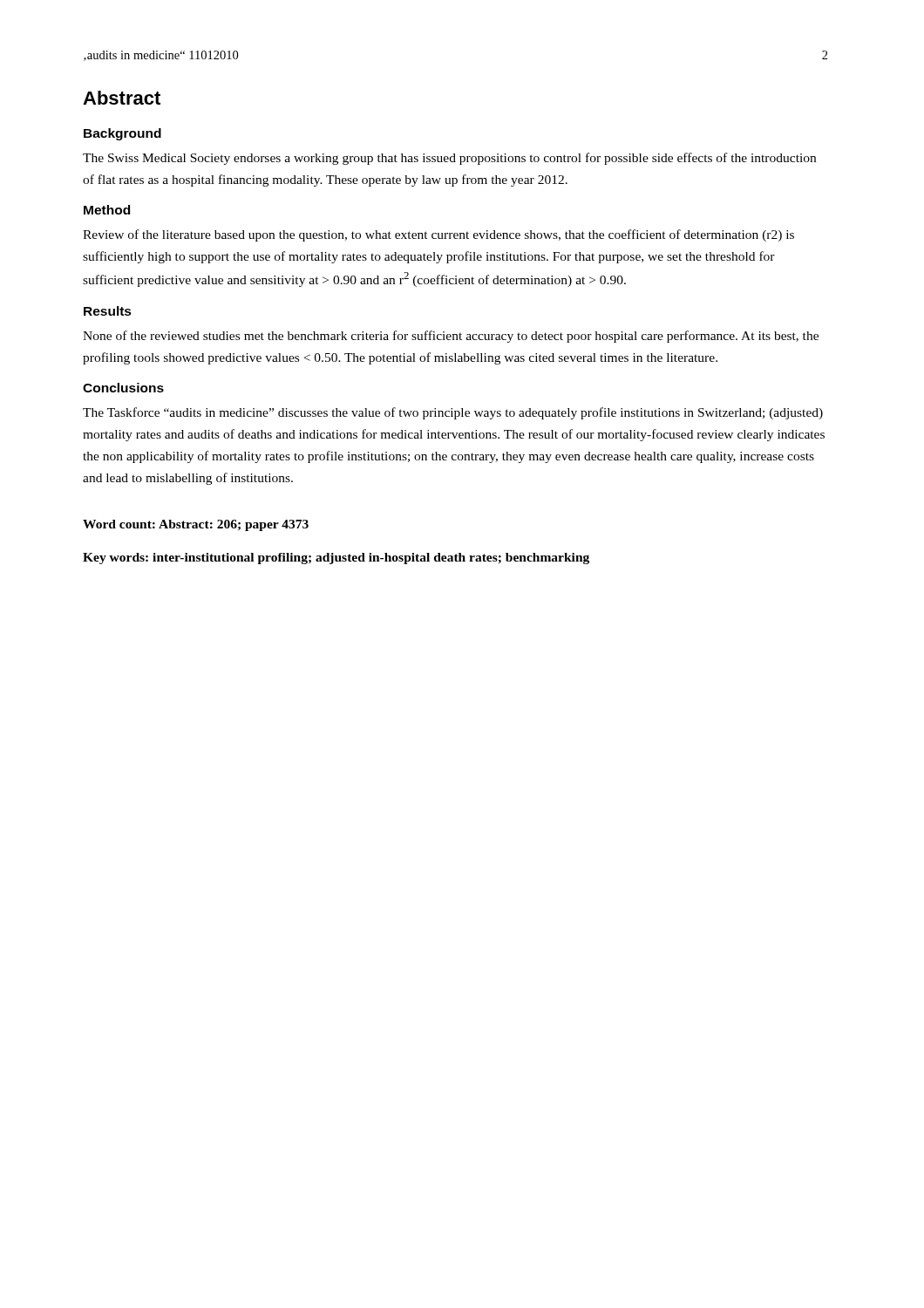Click the passage that begins "None of the reviewed studies met the"
Screen dimensions: 1308x924
[455, 346]
